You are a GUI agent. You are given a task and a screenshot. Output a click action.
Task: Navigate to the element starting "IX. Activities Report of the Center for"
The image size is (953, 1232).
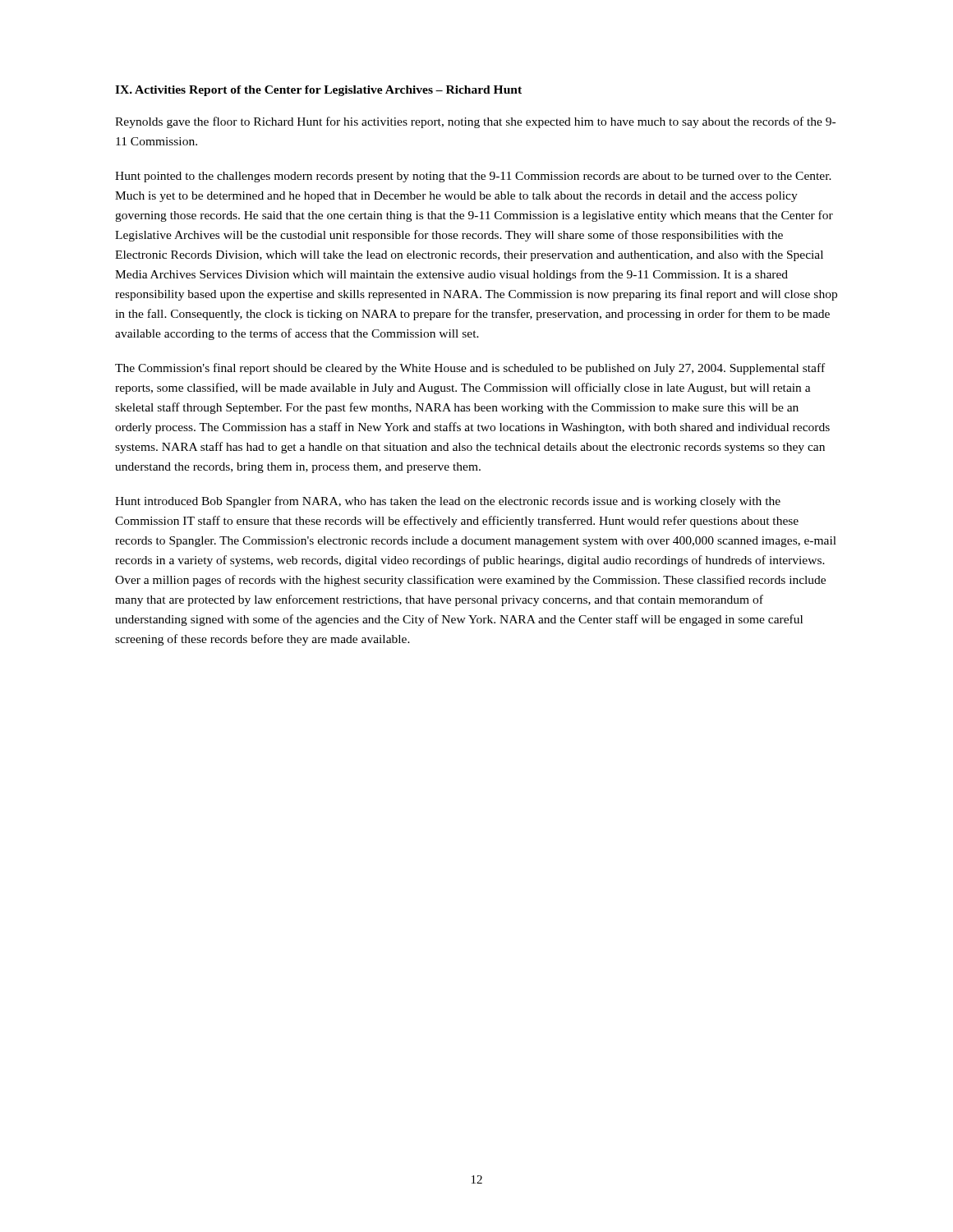tap(318, 89)
